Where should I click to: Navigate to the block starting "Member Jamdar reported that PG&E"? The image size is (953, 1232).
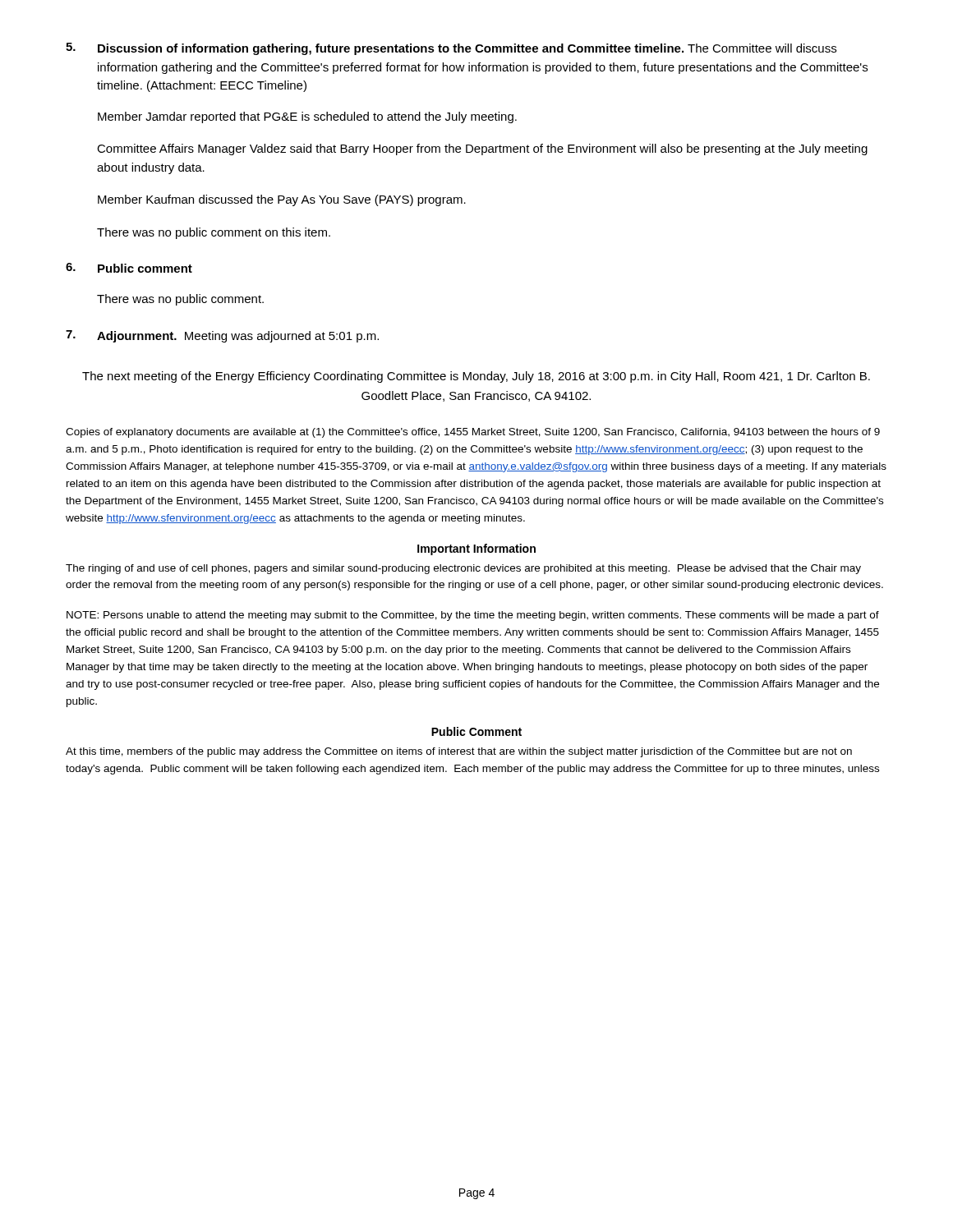307,116
